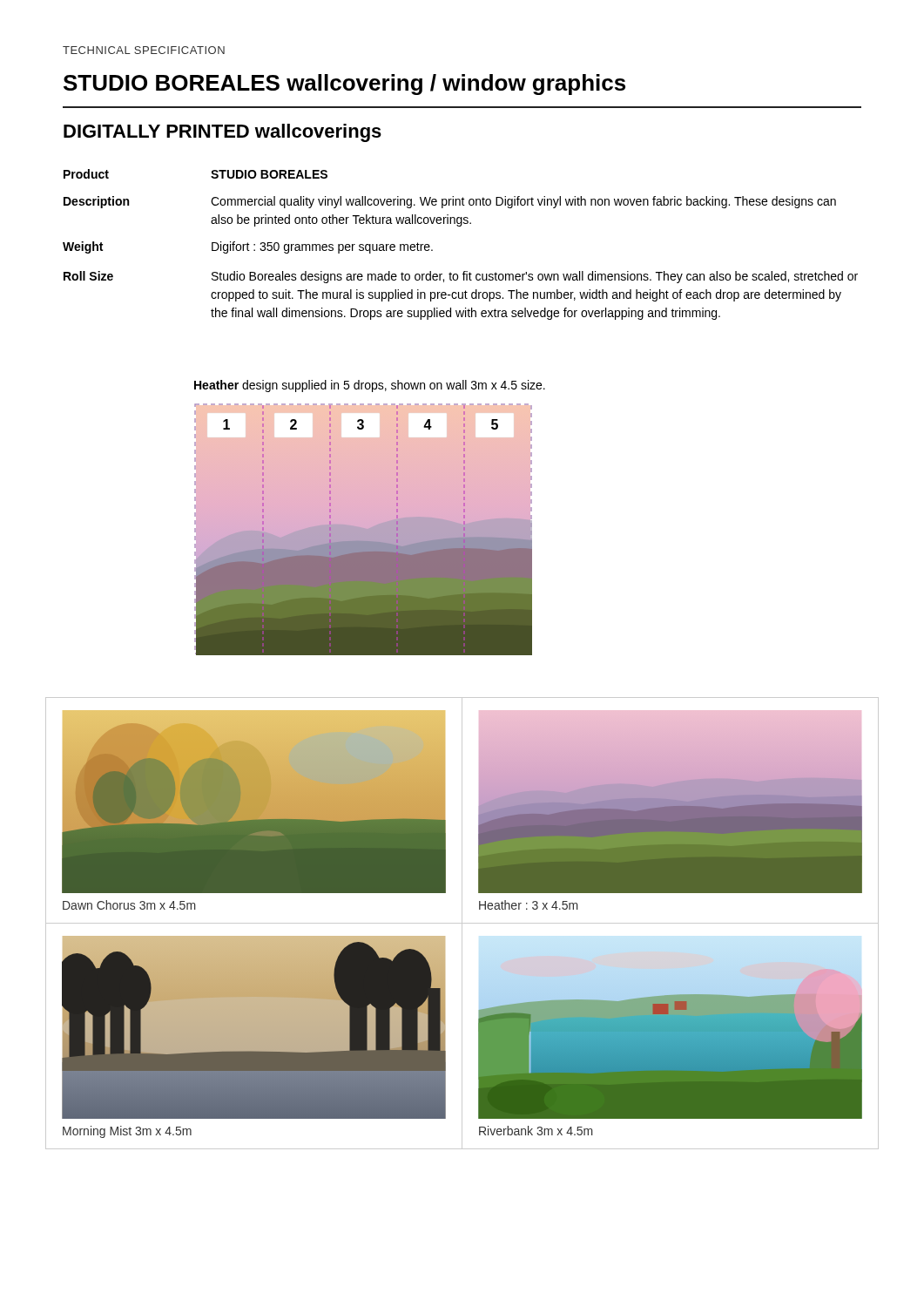Click on the section header that says "DIGITALLY PRINTED wallcoverings"
924x1307 pixels.
pyautogui.click(x=222, y=131)
